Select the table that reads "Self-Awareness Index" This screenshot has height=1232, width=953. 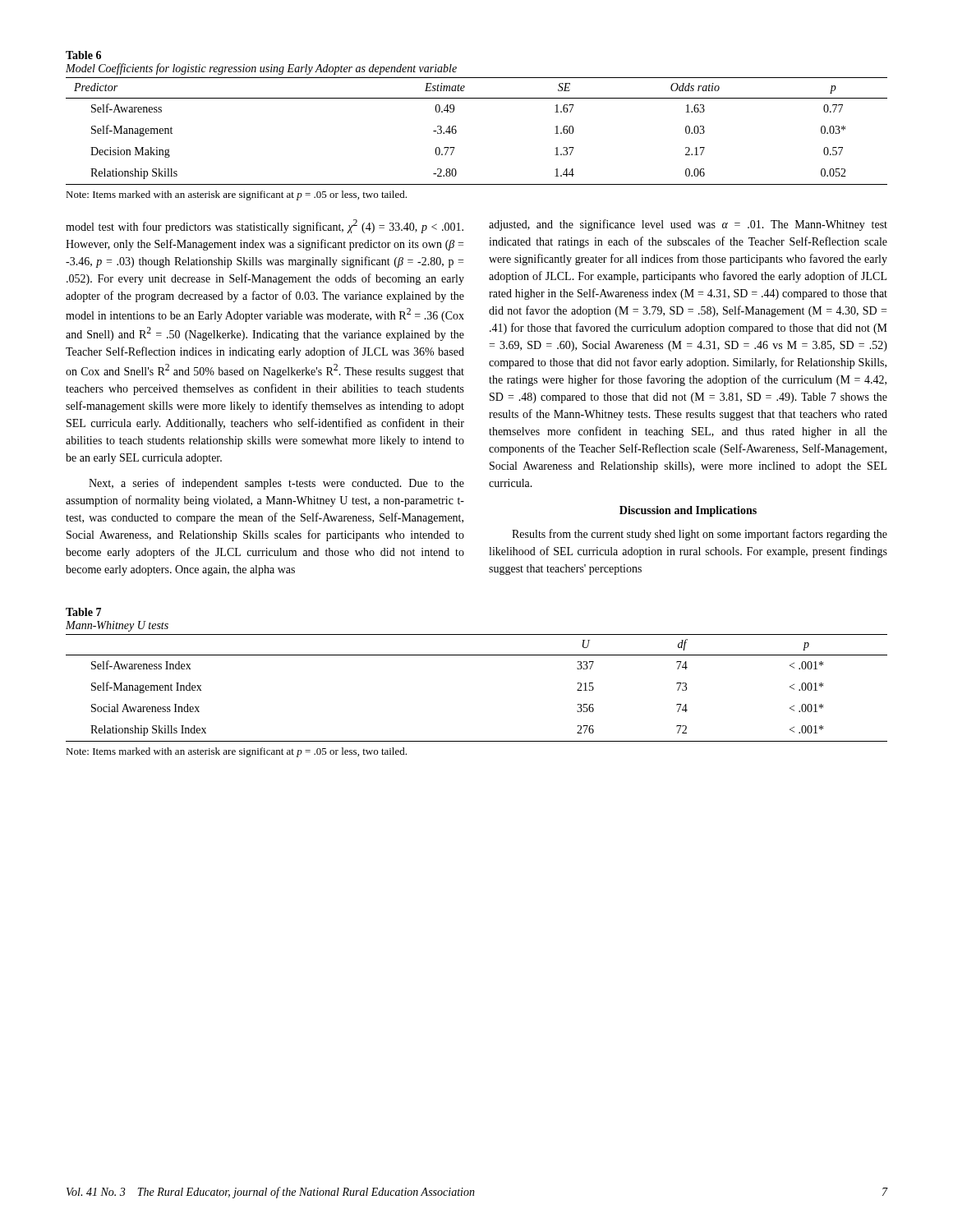[476, 688]
